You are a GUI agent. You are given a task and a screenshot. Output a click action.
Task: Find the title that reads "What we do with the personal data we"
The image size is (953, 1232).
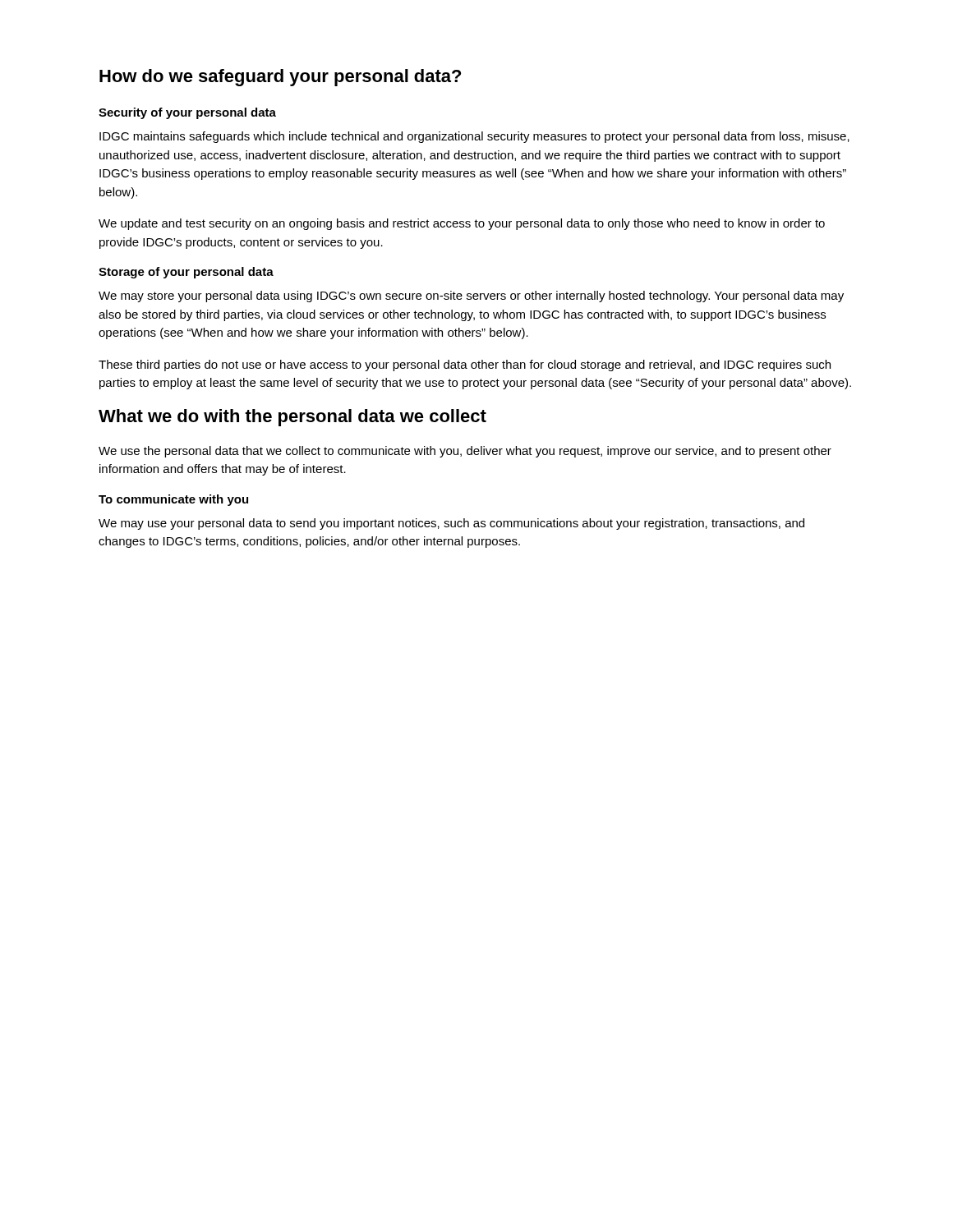[292, 416]
